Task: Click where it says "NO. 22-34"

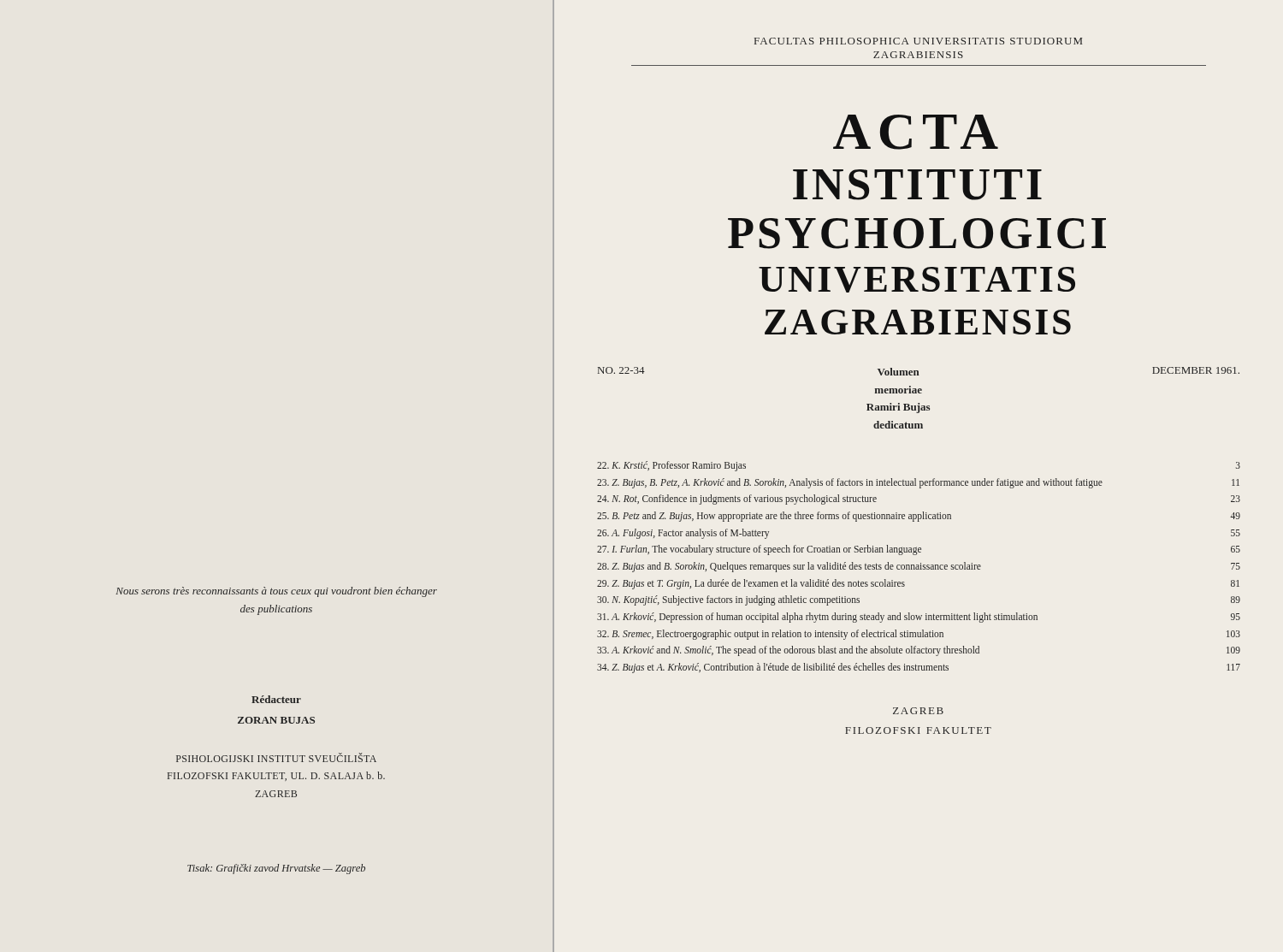Action: [x=621, y=370]
